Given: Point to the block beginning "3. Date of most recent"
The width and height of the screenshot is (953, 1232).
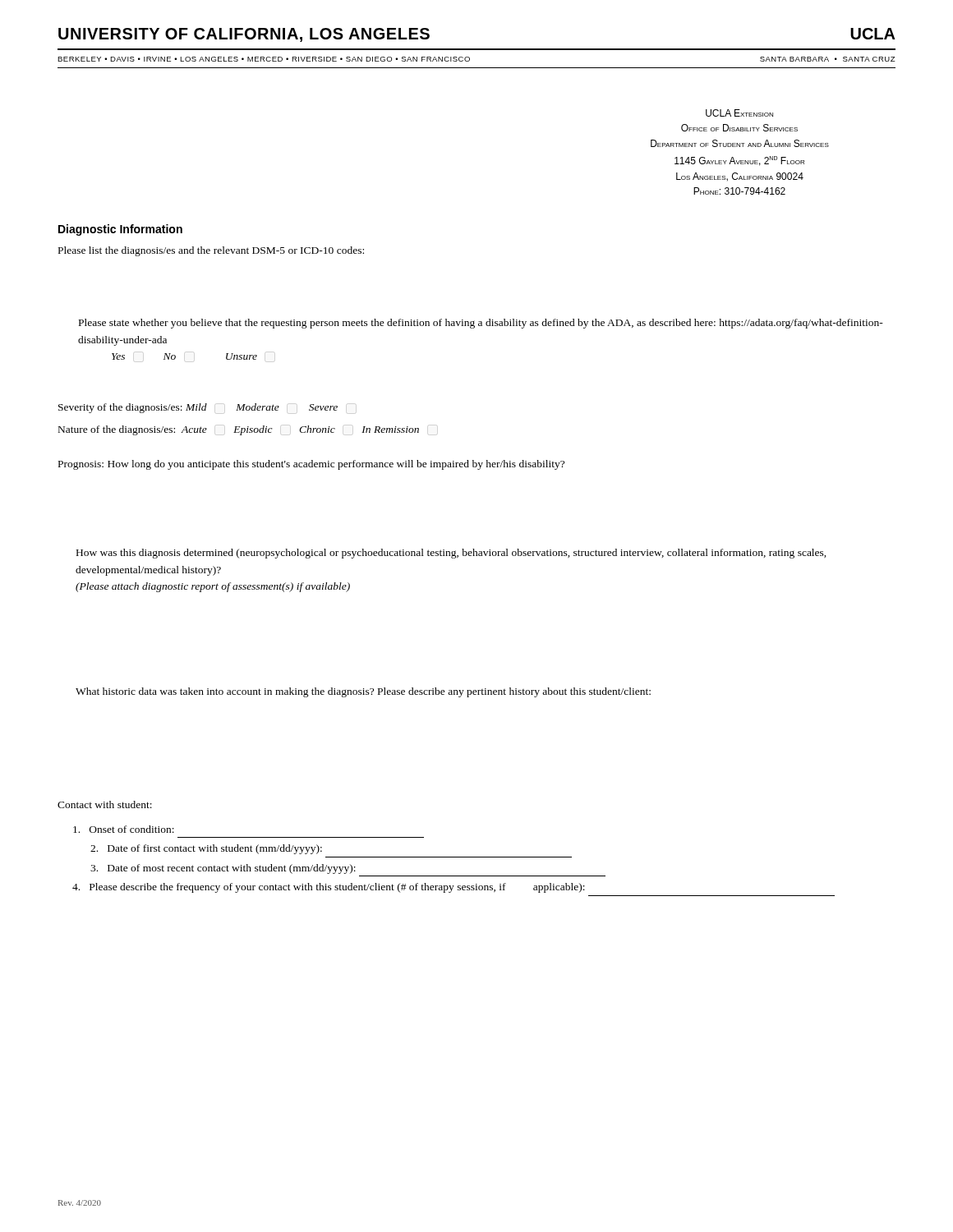Looking at the screenshot, I should (348, 869).
